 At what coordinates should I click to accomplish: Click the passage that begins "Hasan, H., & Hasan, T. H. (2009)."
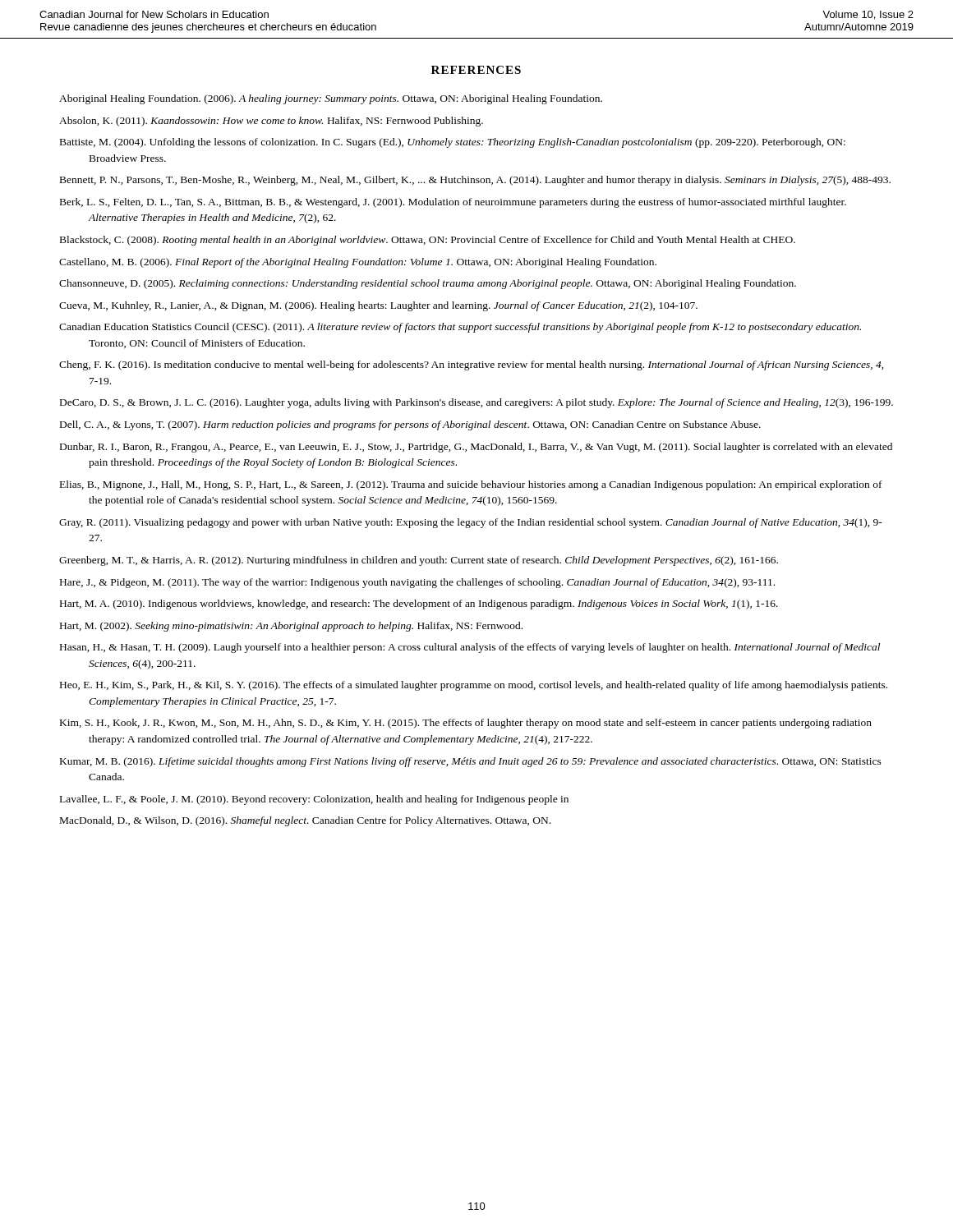pos(470,655)
